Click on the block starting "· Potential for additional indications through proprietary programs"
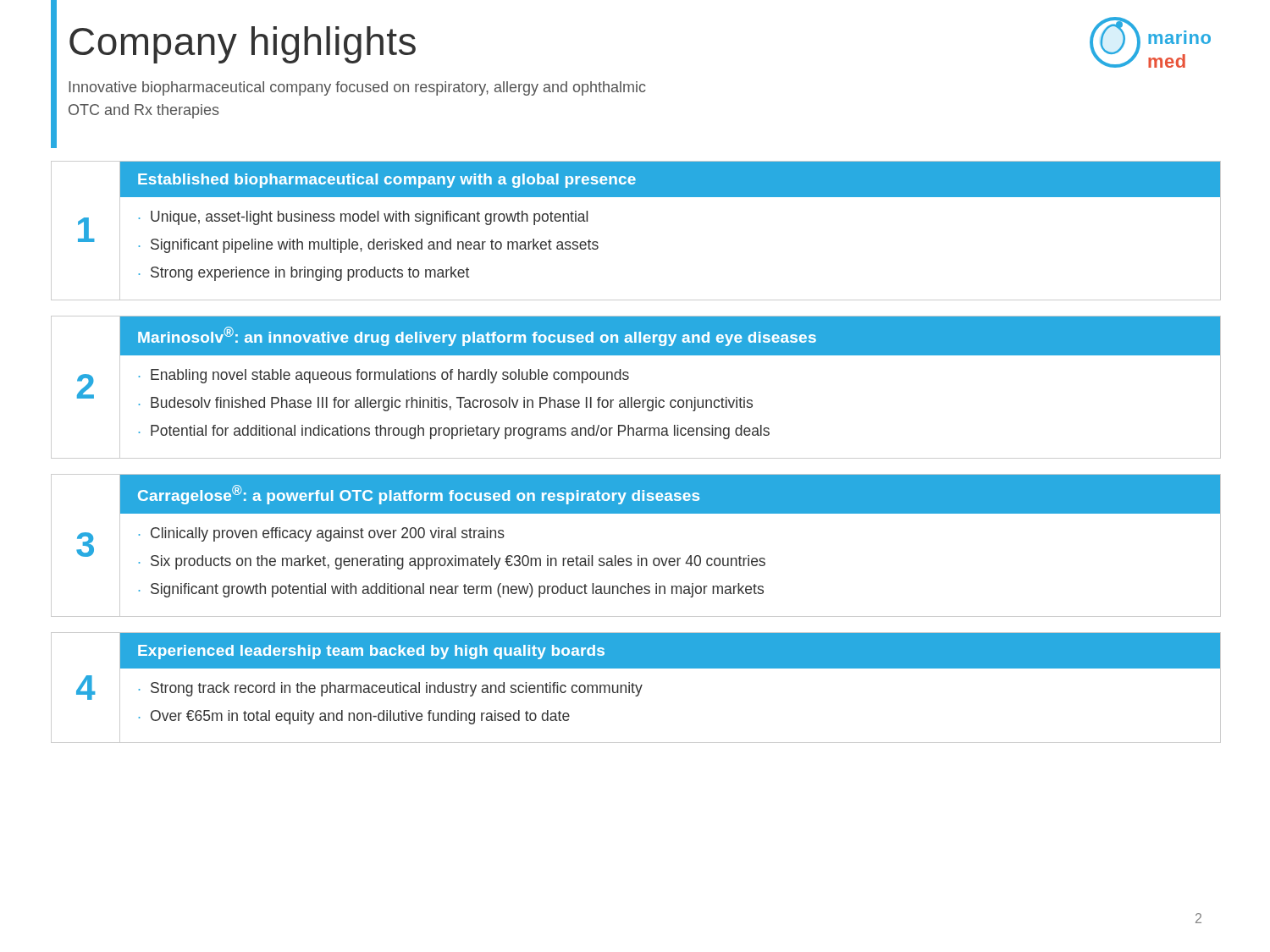Image resolution: width=1270 pixels, height=952 pixels. point(454,432)
